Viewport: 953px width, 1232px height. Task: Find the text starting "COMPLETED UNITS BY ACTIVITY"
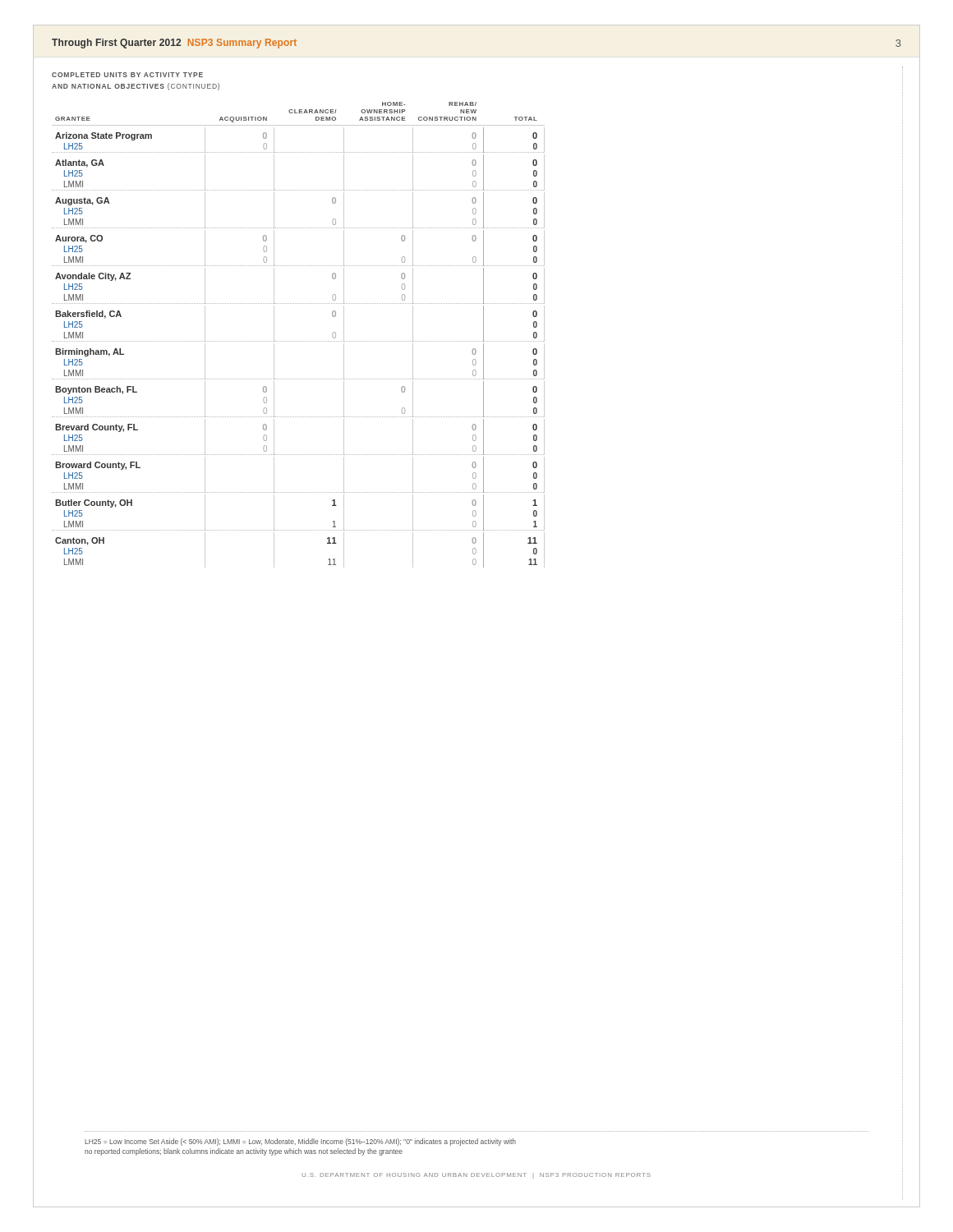(x=136, y=81)
